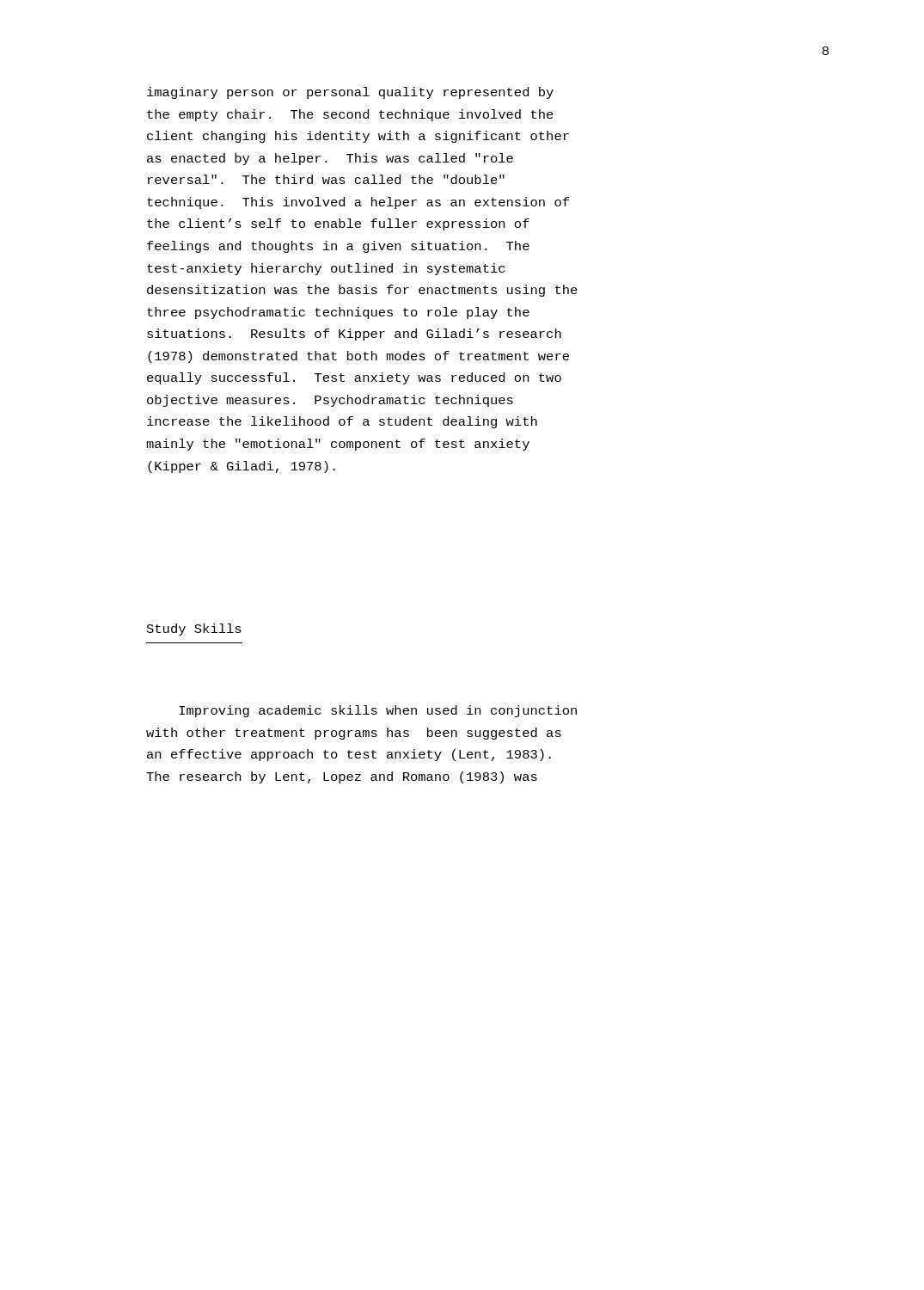Select the element starting "Study Skills"
This screenshot has height=1290, width=924.
(x=194, y=631)
